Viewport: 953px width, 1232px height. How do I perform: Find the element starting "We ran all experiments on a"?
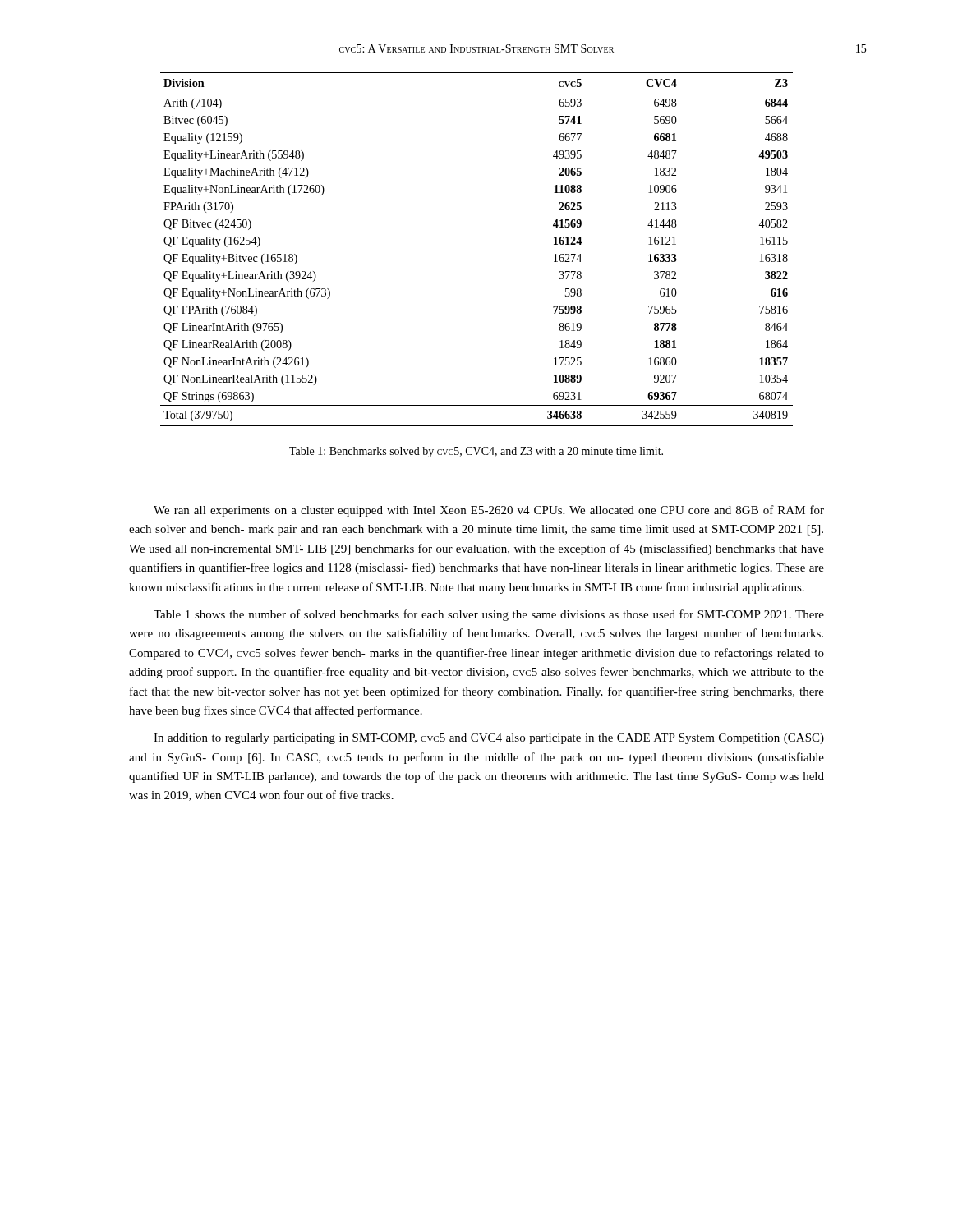pyautogui.click(x=476, y=653)
